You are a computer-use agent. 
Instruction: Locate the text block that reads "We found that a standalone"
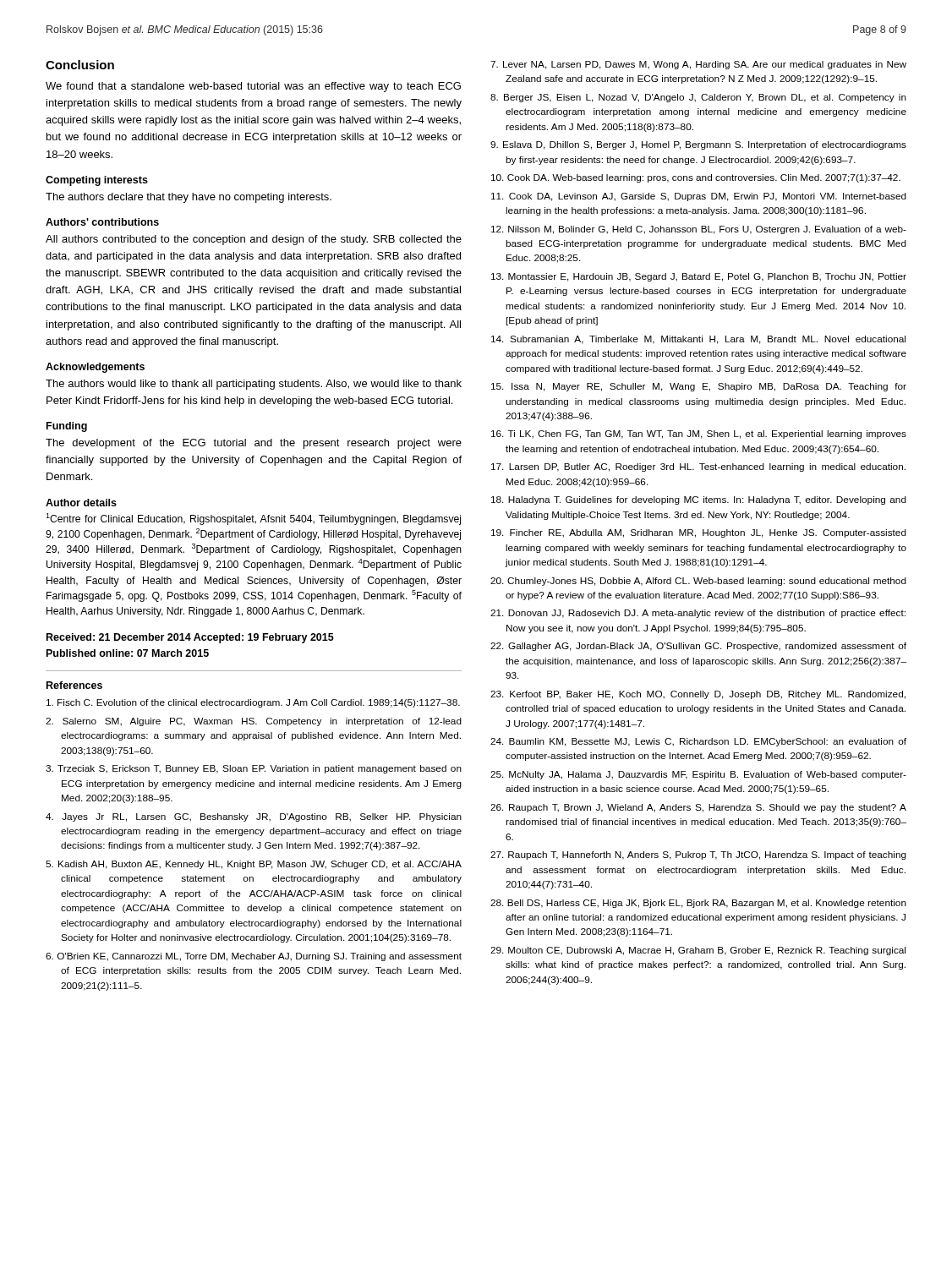[x=254, y=120]
